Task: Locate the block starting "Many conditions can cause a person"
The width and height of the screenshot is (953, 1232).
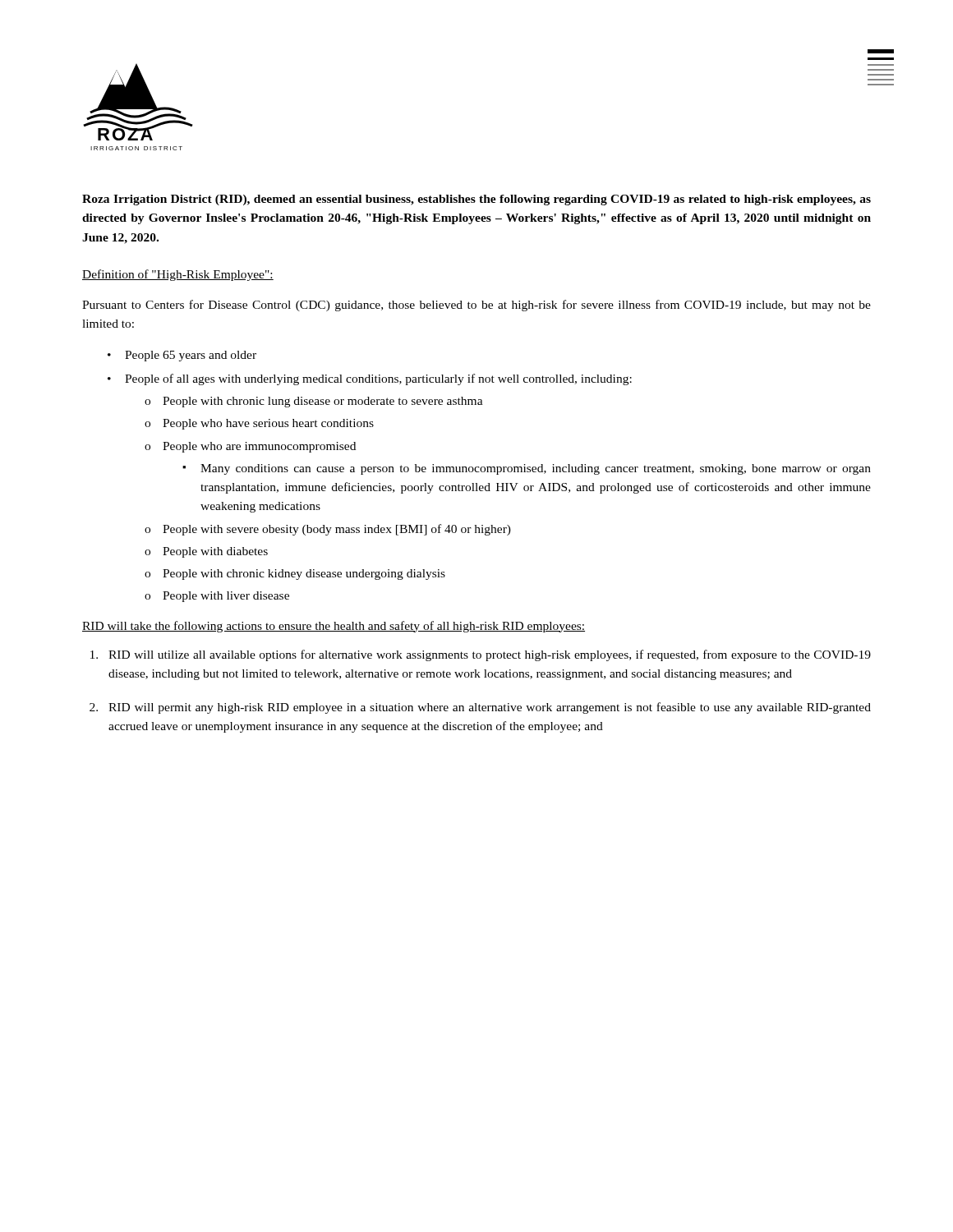Action: 536,487
